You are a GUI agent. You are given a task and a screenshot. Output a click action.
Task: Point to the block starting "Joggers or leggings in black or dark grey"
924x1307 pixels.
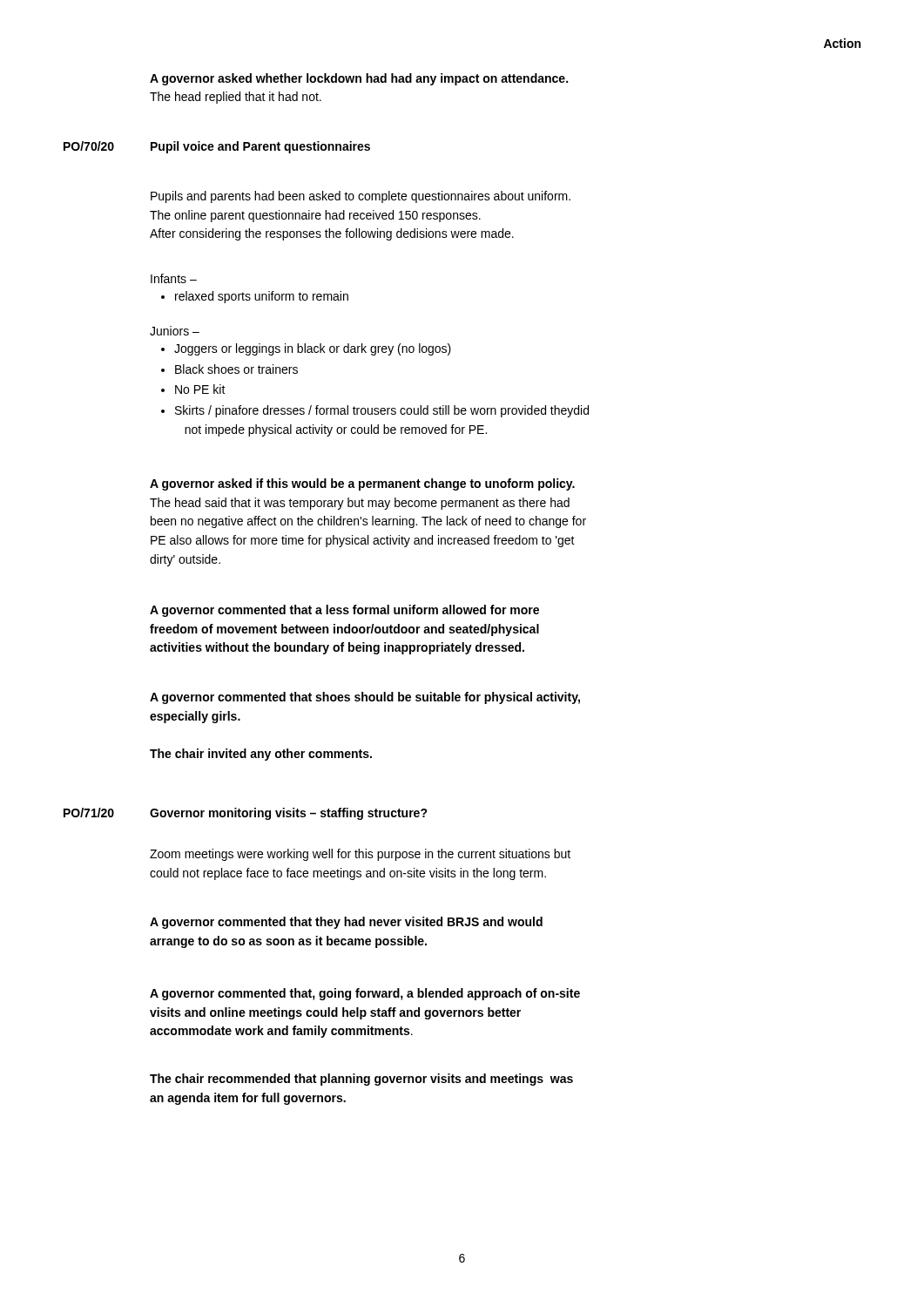coord(306,349)
